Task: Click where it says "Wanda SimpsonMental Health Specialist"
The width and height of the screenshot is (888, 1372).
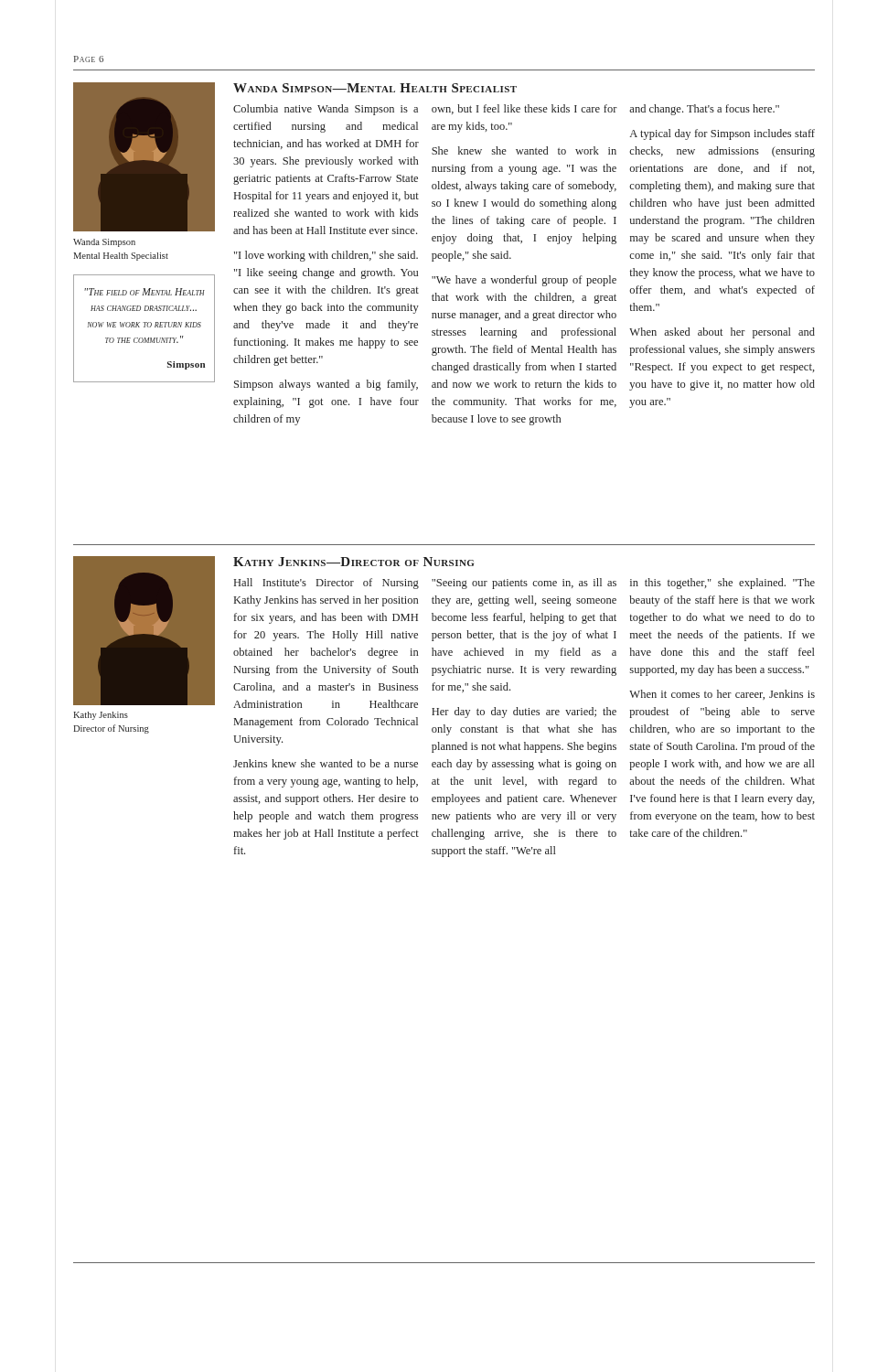Action: click(121, 249)
